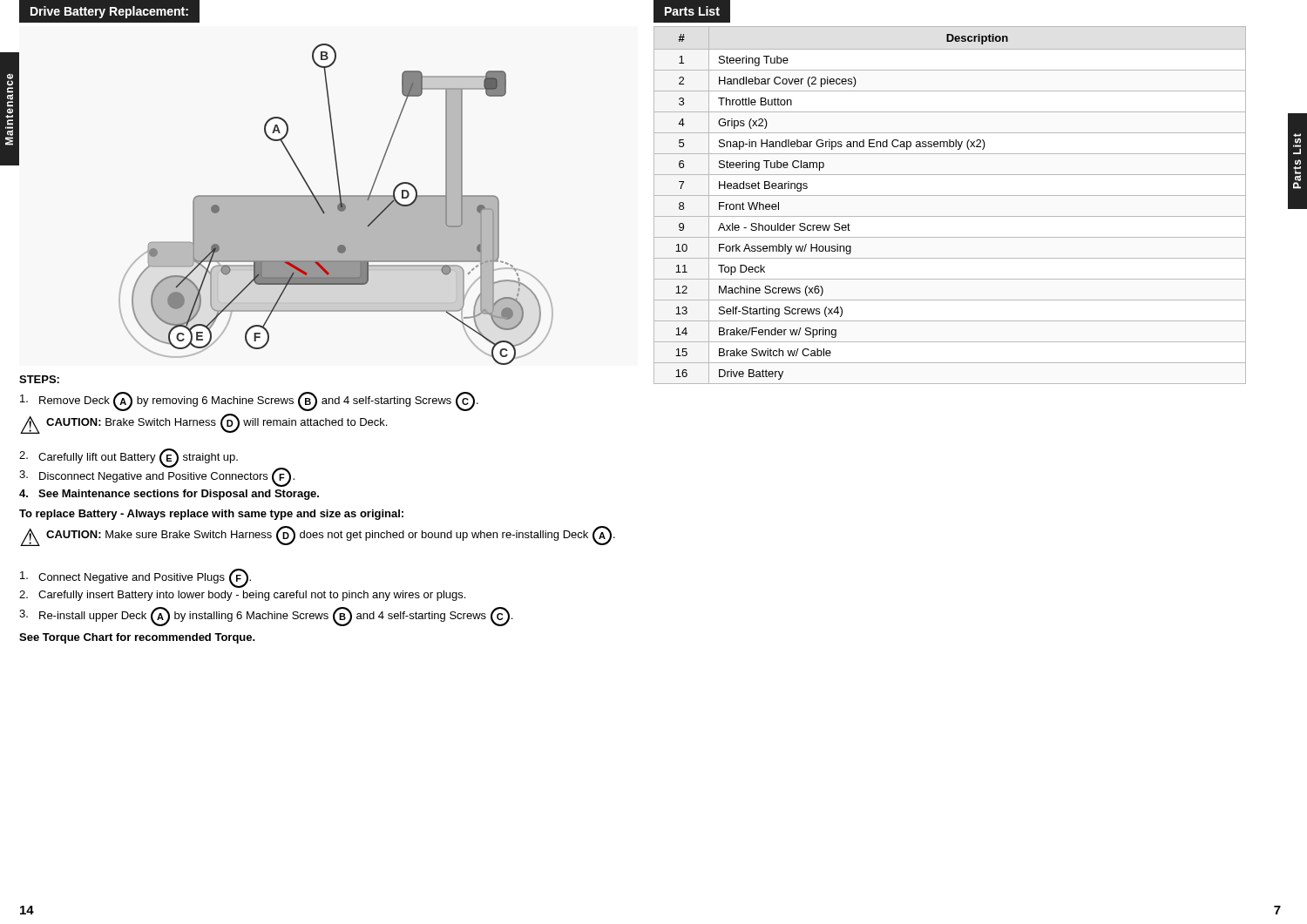This screenshot has height=924, width=1307.
Task: Find the engineering diagram
Action: click(x=329, y=196)
